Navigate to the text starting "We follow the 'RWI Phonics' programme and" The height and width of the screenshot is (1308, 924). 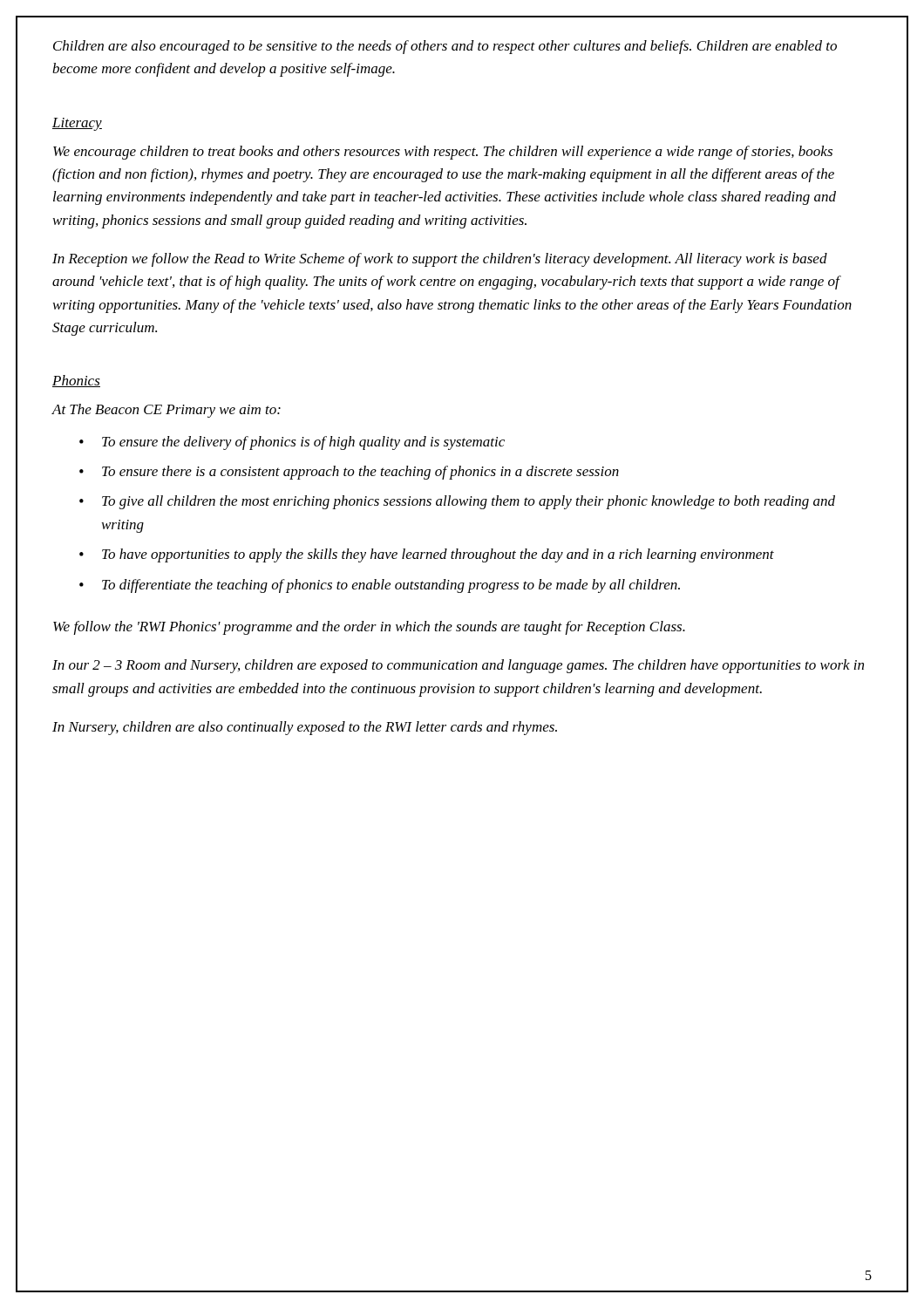pyautogui.click(x=369, y=626)
